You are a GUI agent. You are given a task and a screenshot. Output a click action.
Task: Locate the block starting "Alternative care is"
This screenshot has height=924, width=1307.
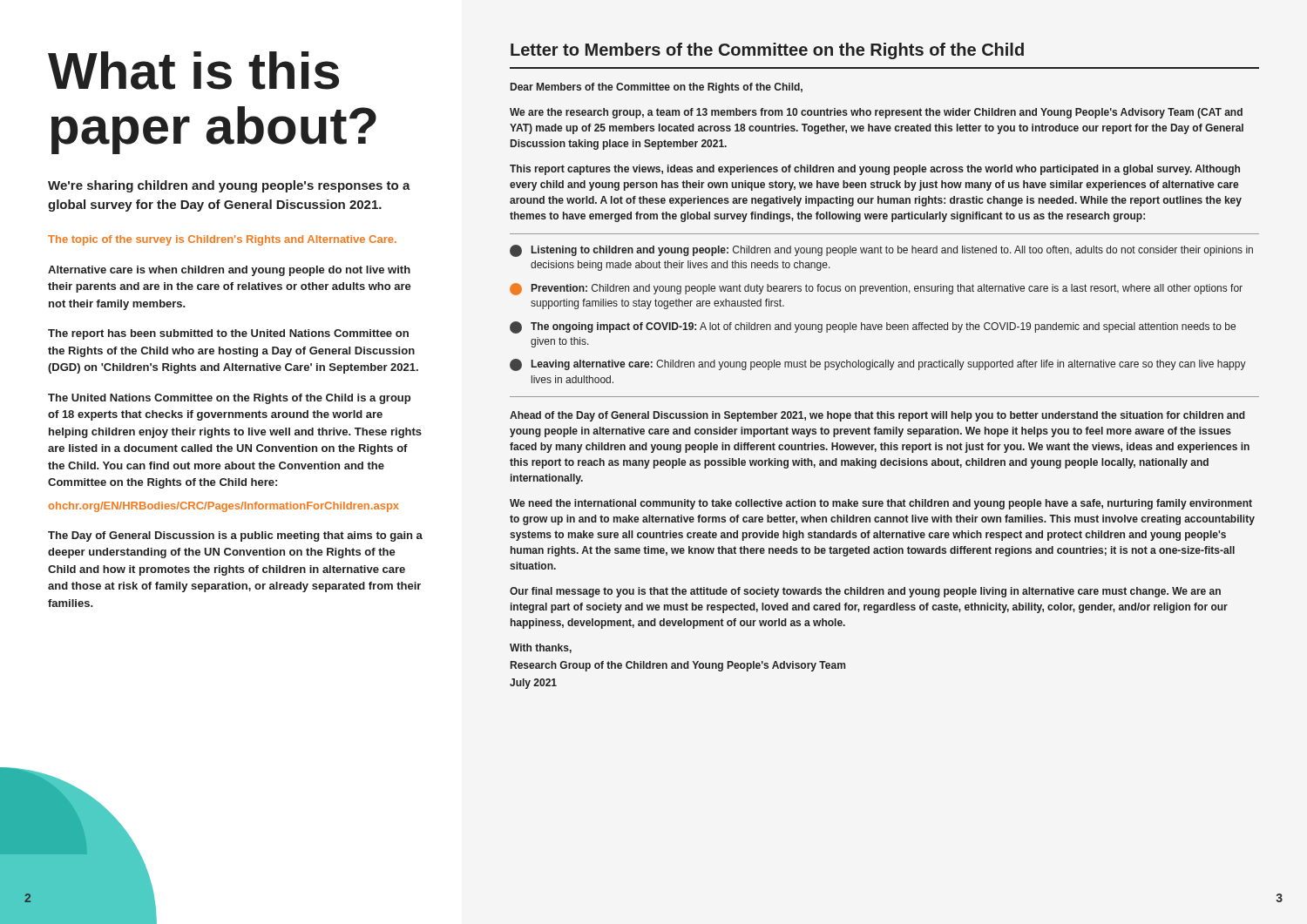[230, 286]
